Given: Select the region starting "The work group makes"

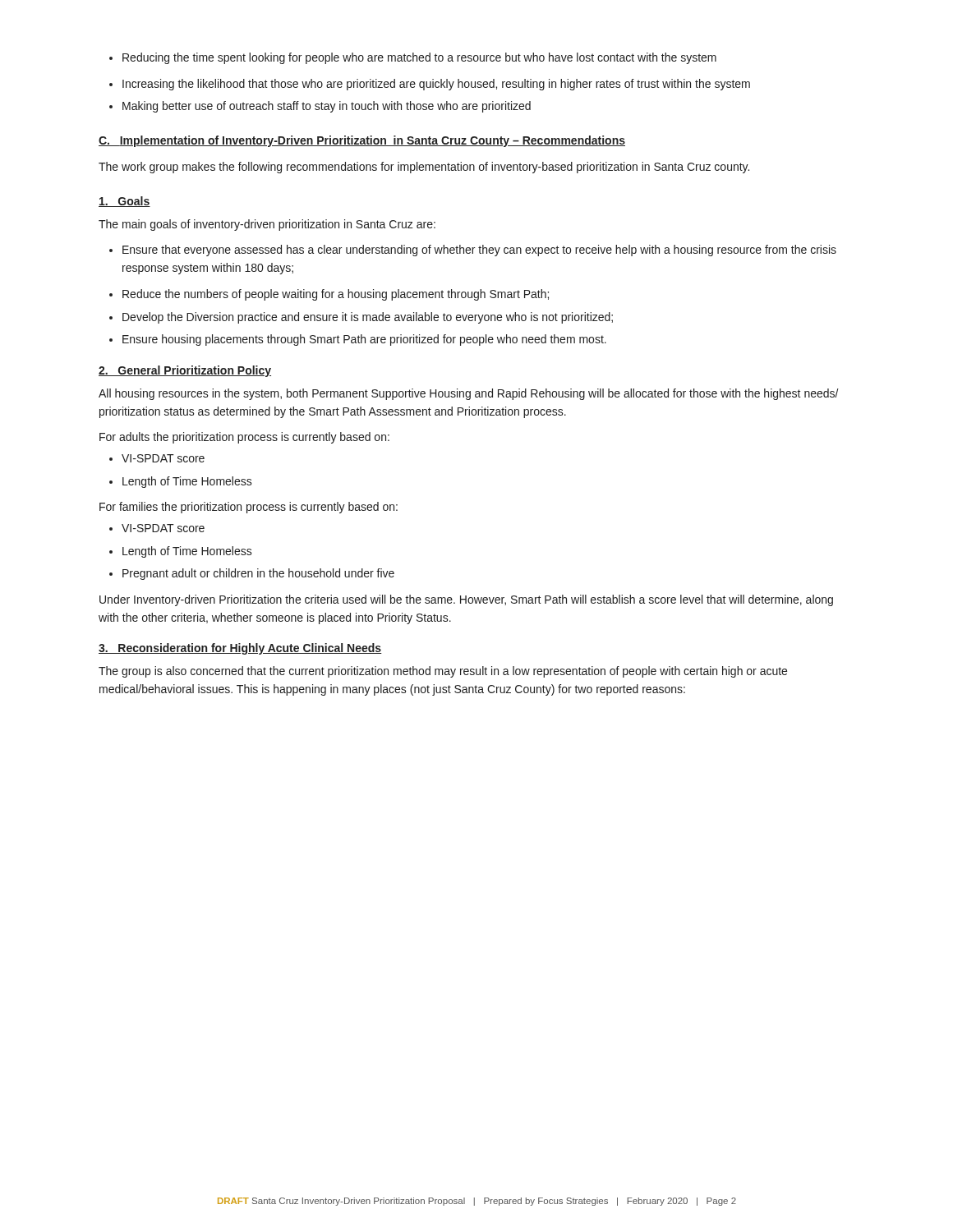Looking at the screenshot, I should click(x=425, y=167).
